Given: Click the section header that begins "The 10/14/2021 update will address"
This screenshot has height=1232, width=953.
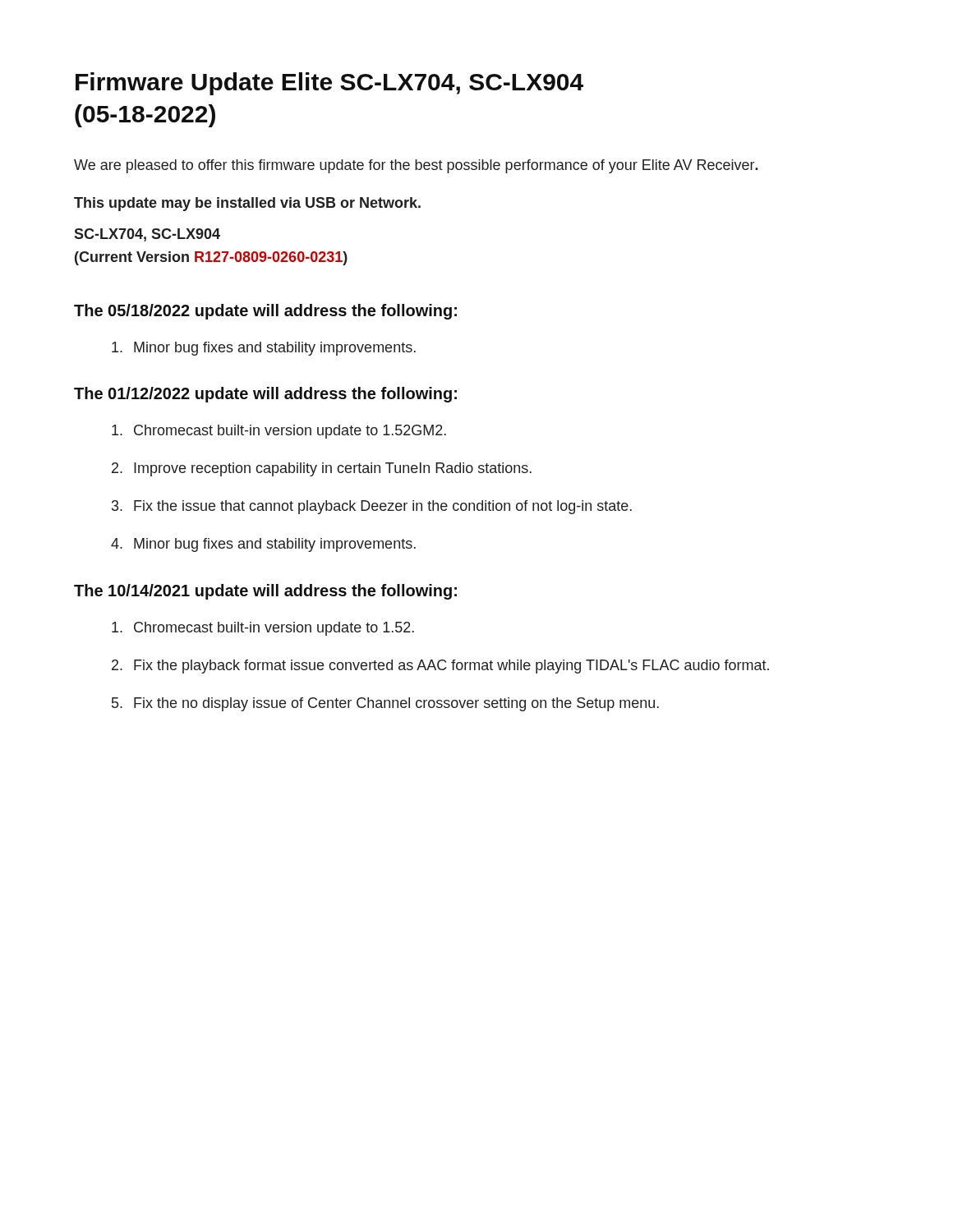Looking at the screenshot, I should pos(266,591).
